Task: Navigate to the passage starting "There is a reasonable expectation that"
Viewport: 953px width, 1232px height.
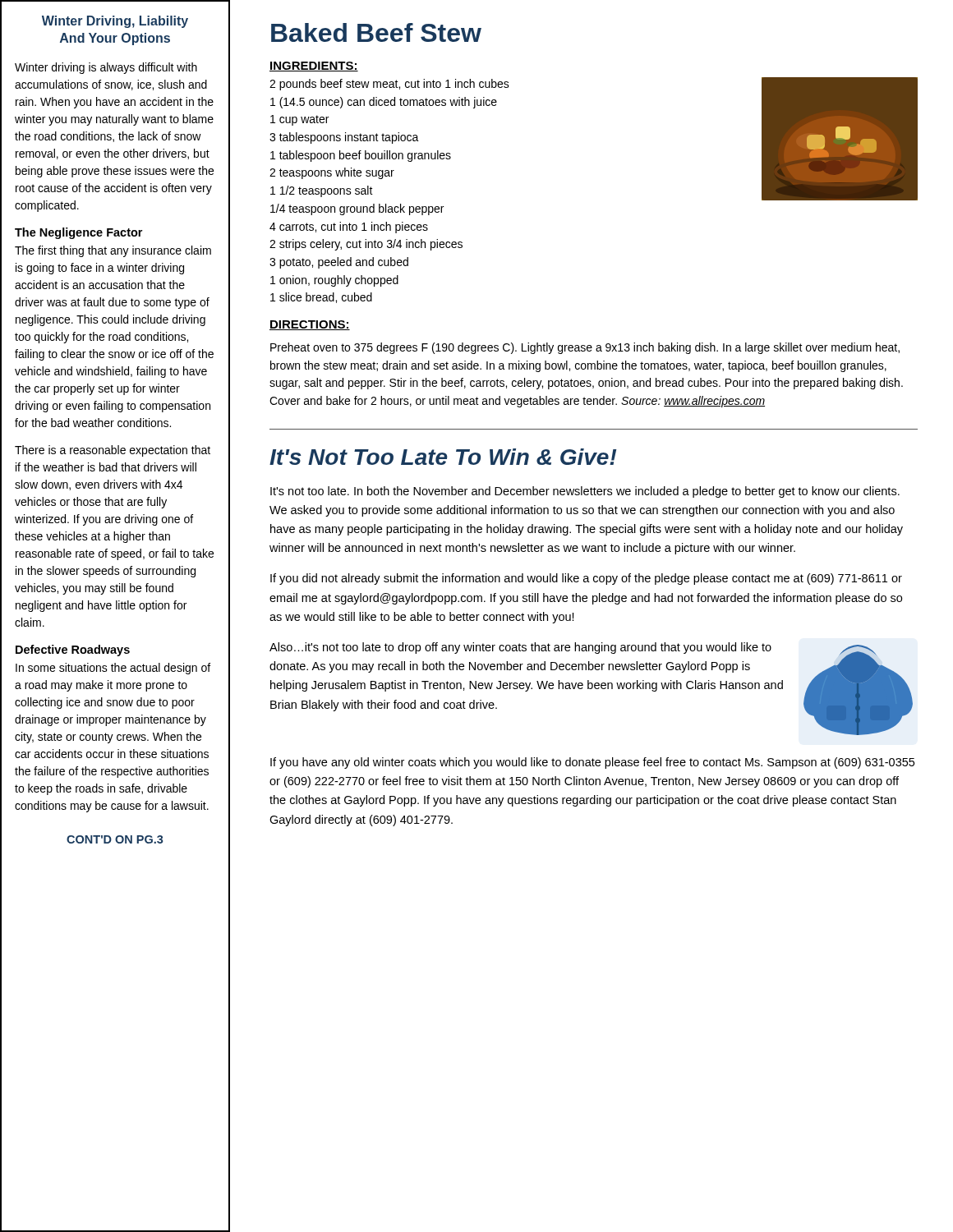Action: tap(115, 536)
